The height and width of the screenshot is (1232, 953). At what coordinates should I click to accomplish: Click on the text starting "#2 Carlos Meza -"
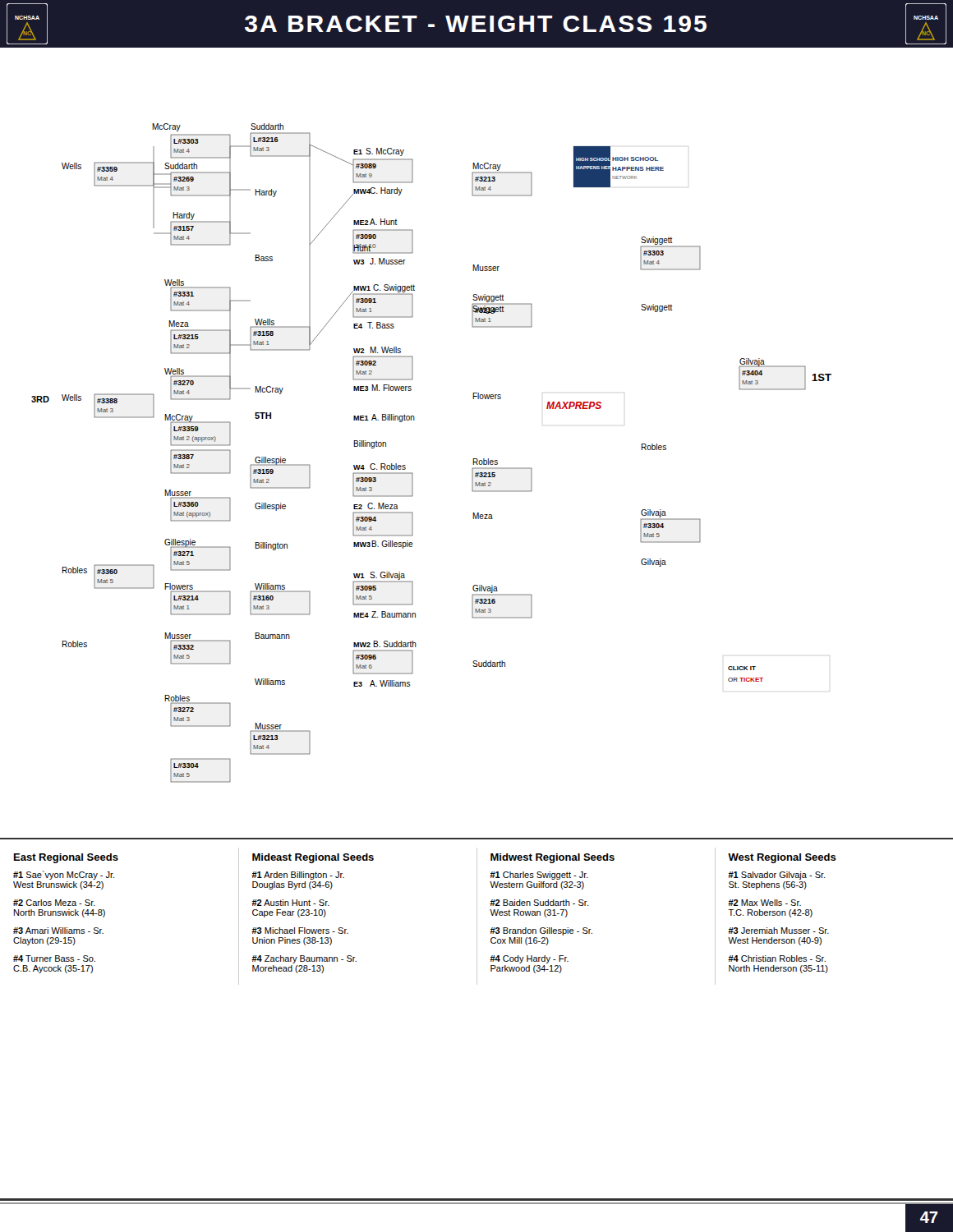pos(59,908)
